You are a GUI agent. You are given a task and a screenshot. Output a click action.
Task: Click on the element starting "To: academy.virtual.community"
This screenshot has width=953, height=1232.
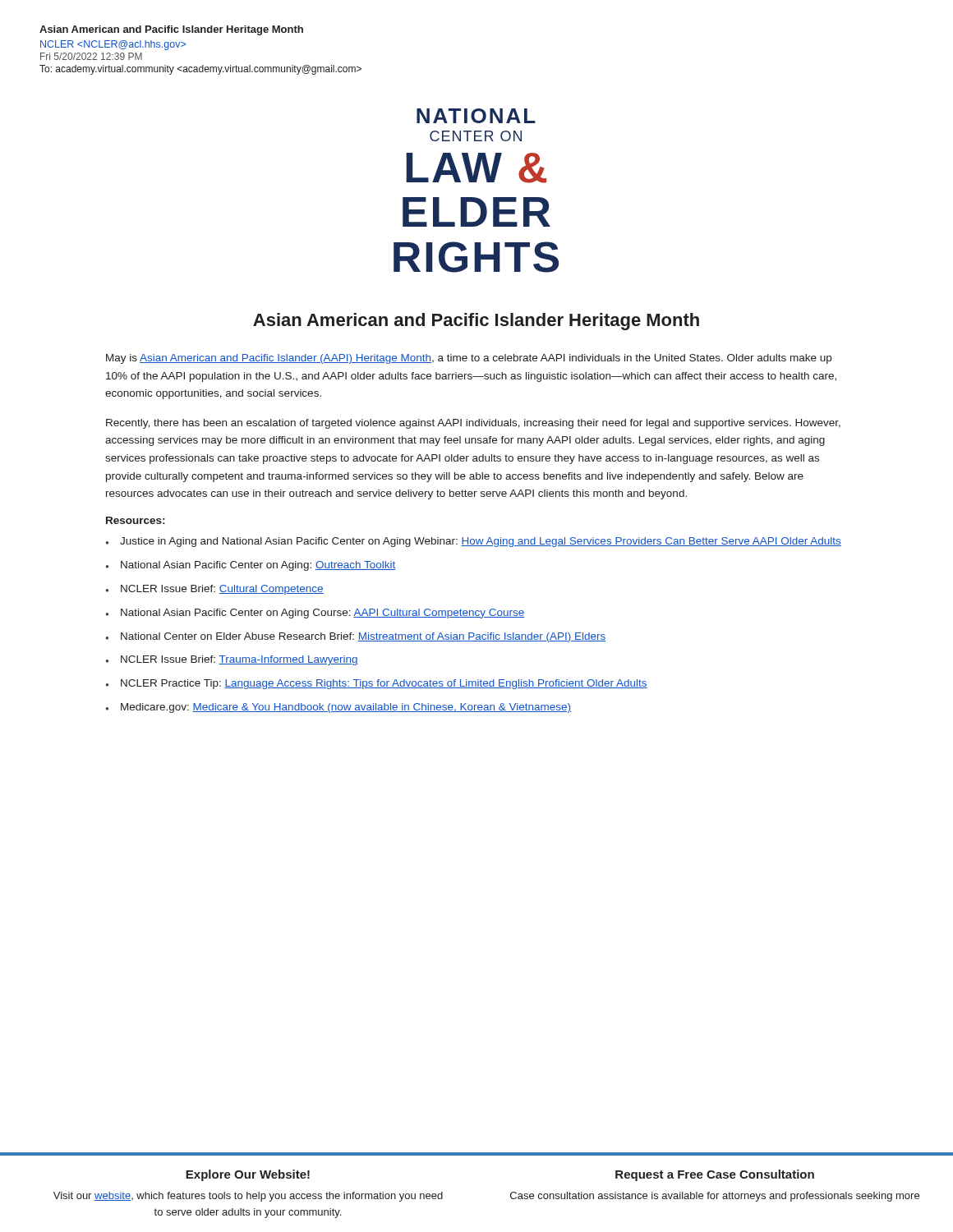tap(201, 69)
